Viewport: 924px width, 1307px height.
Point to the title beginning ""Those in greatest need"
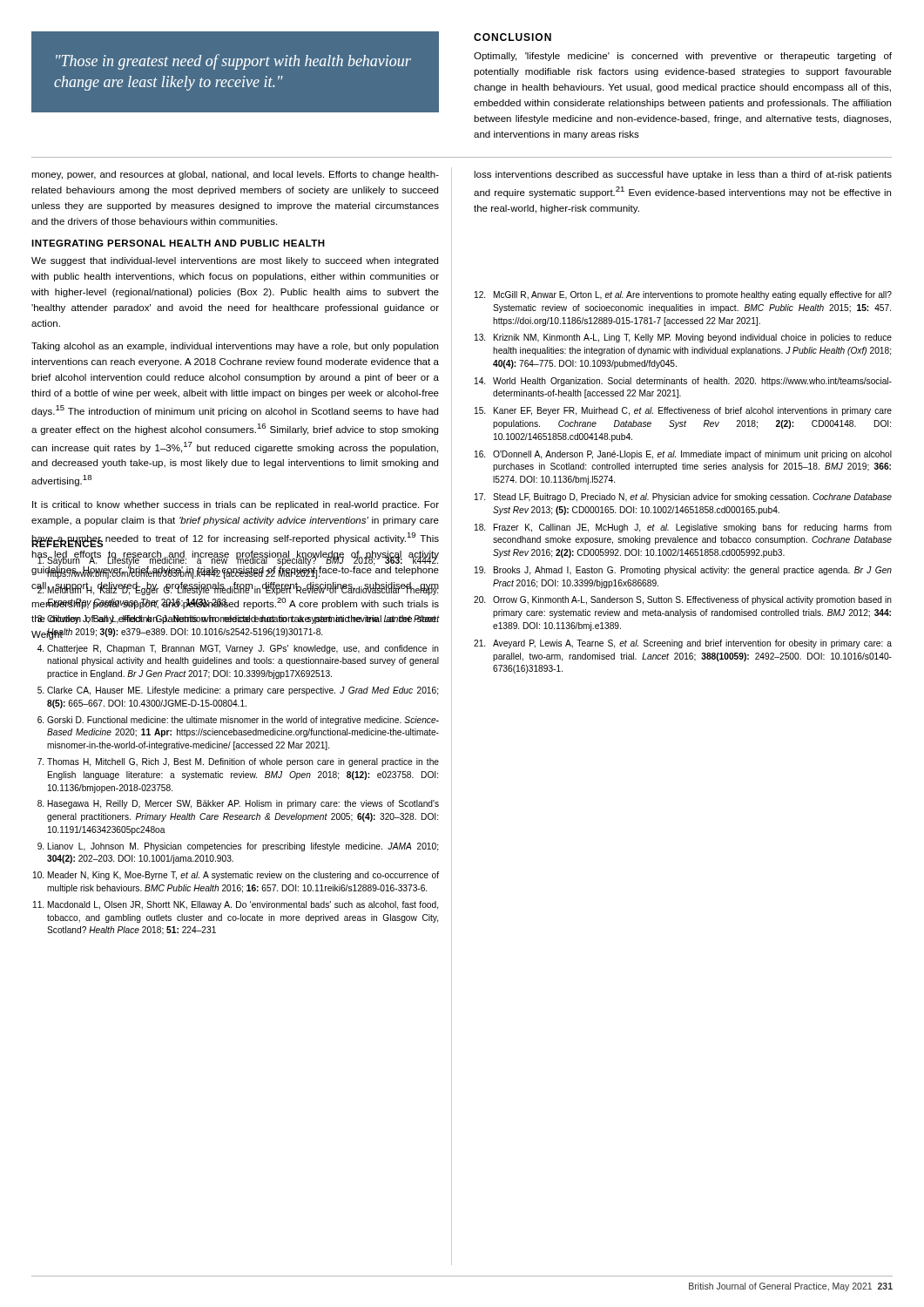point(235,72)
